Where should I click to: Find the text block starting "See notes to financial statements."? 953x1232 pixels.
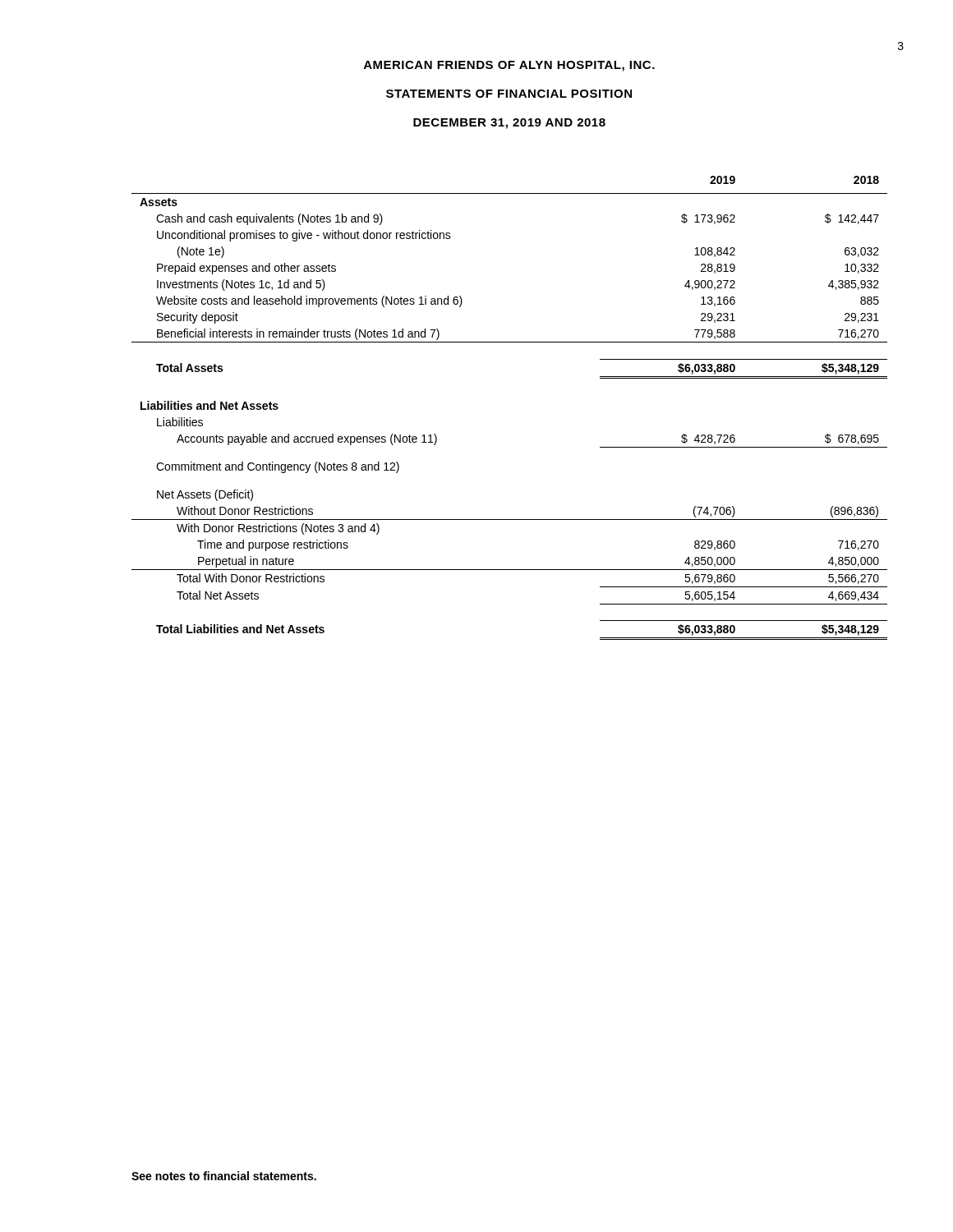tap(224, 1176)
